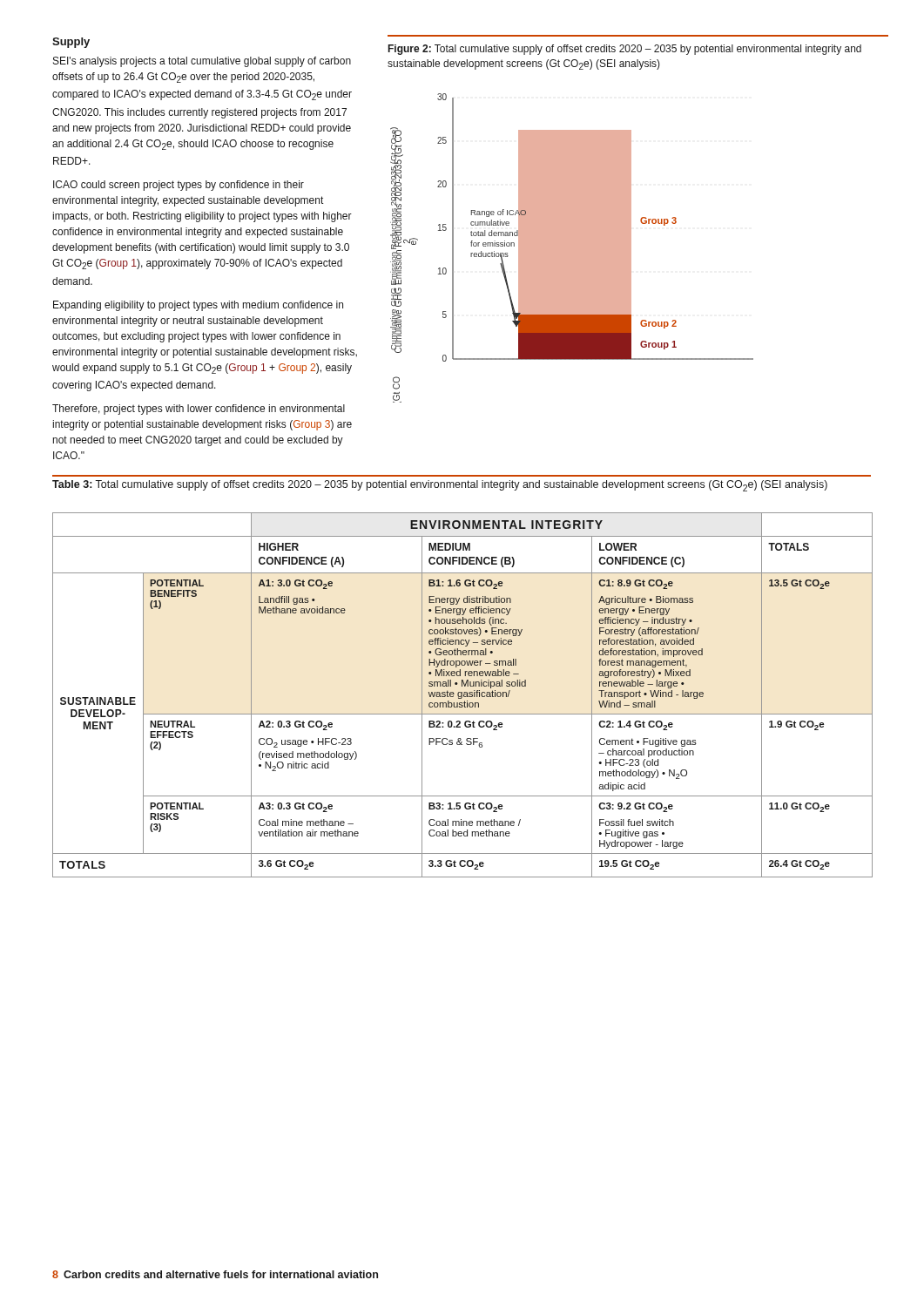
Task: Select the table that reads "MEDIUM CONFIDENCE (B)"
Action: tap(462, 695)
